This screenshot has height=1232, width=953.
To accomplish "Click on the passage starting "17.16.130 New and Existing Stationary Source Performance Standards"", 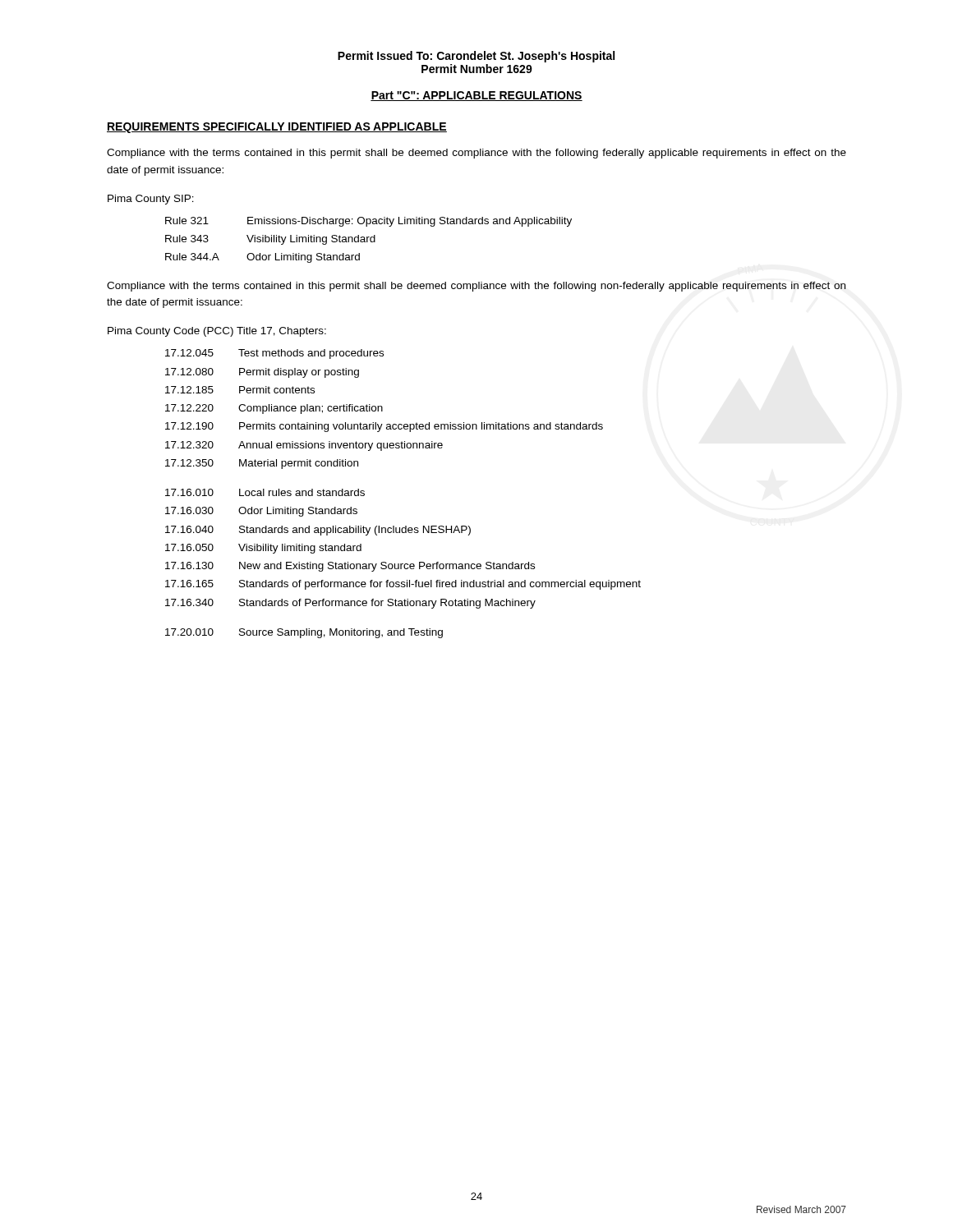I will coord(350,566).
